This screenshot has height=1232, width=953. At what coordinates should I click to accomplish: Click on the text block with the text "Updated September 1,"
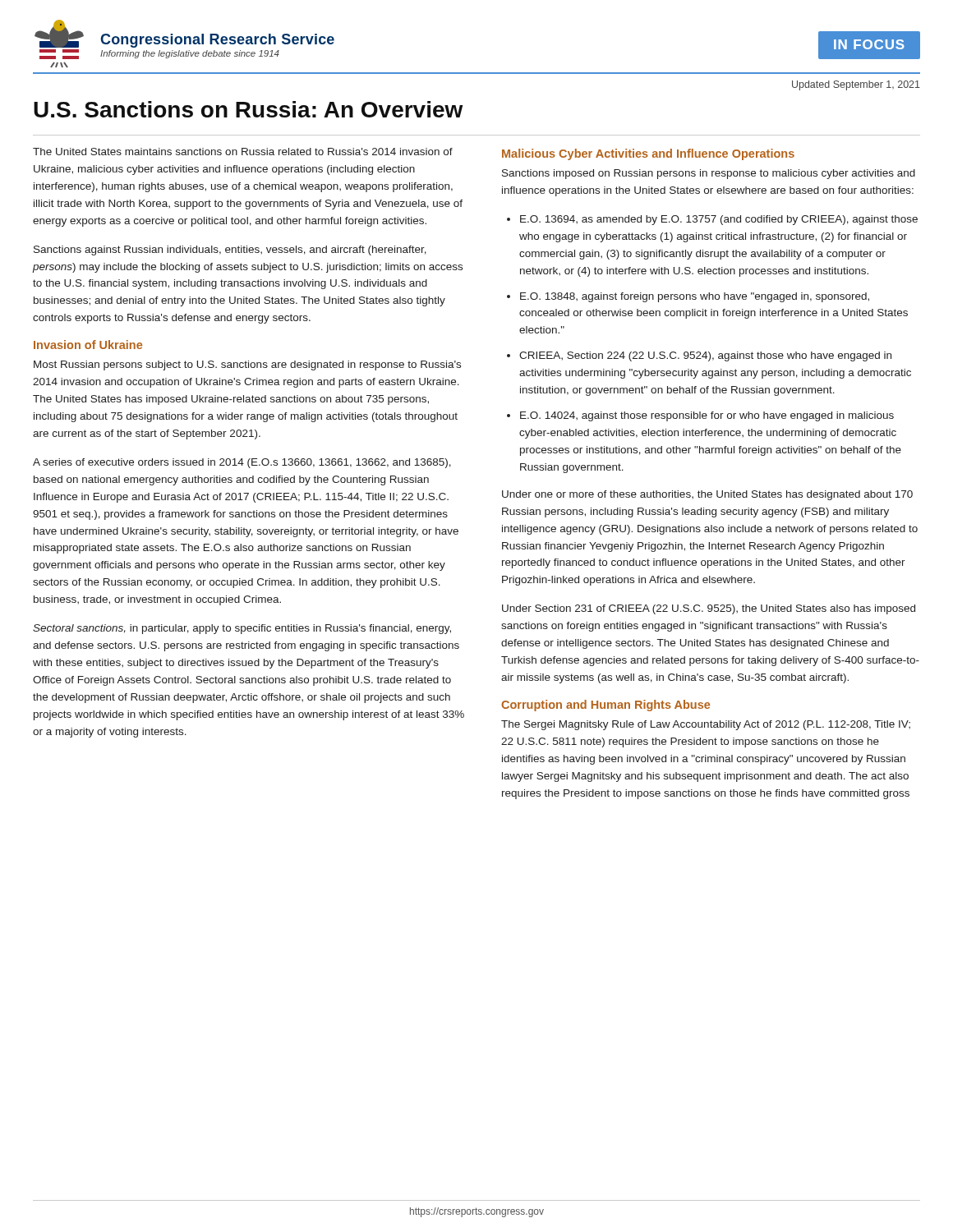pyautogui.click(x=856, y=85)
